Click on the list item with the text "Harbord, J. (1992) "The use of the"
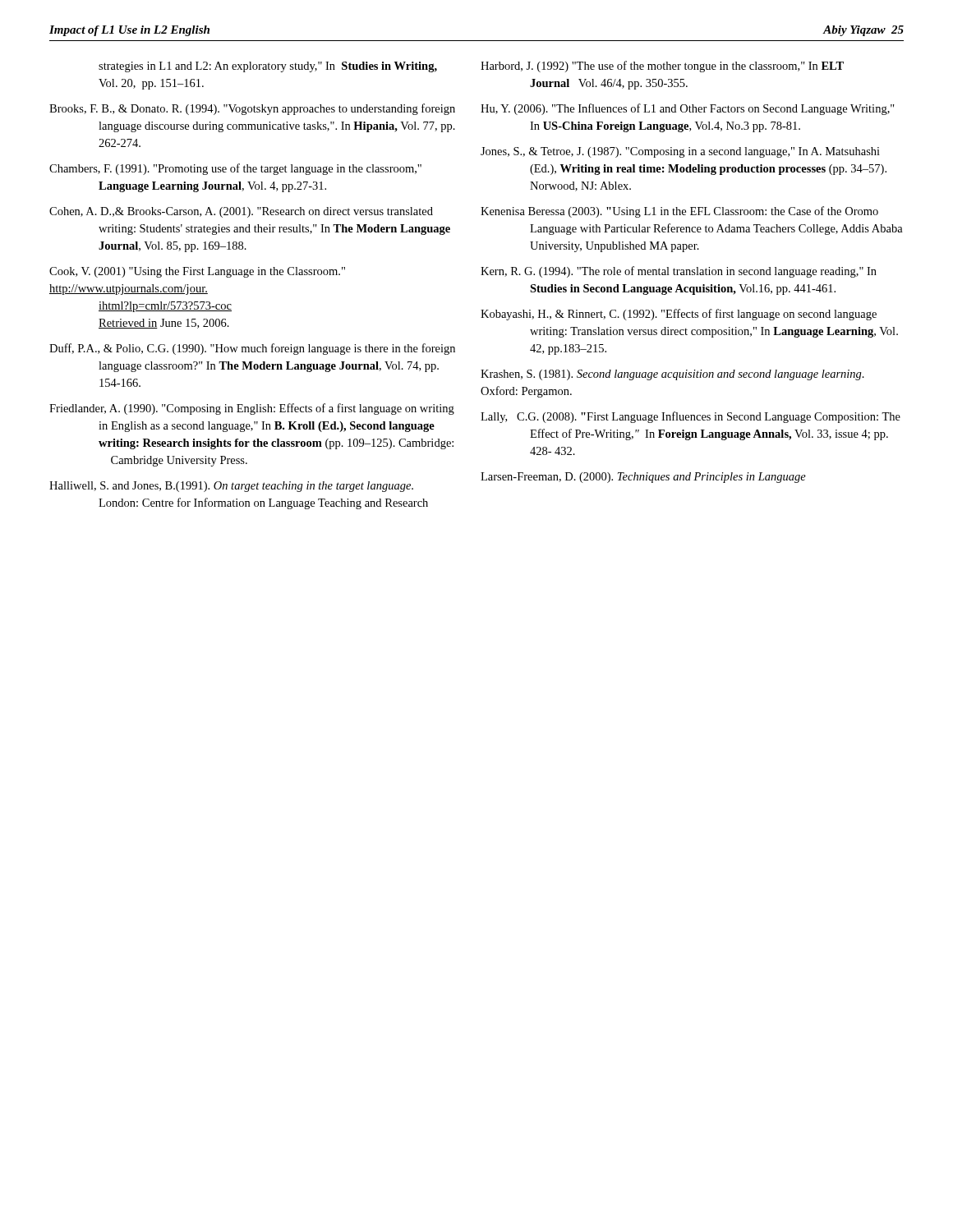This screenshot has height=1232, width=953. [x=692, y=75]
